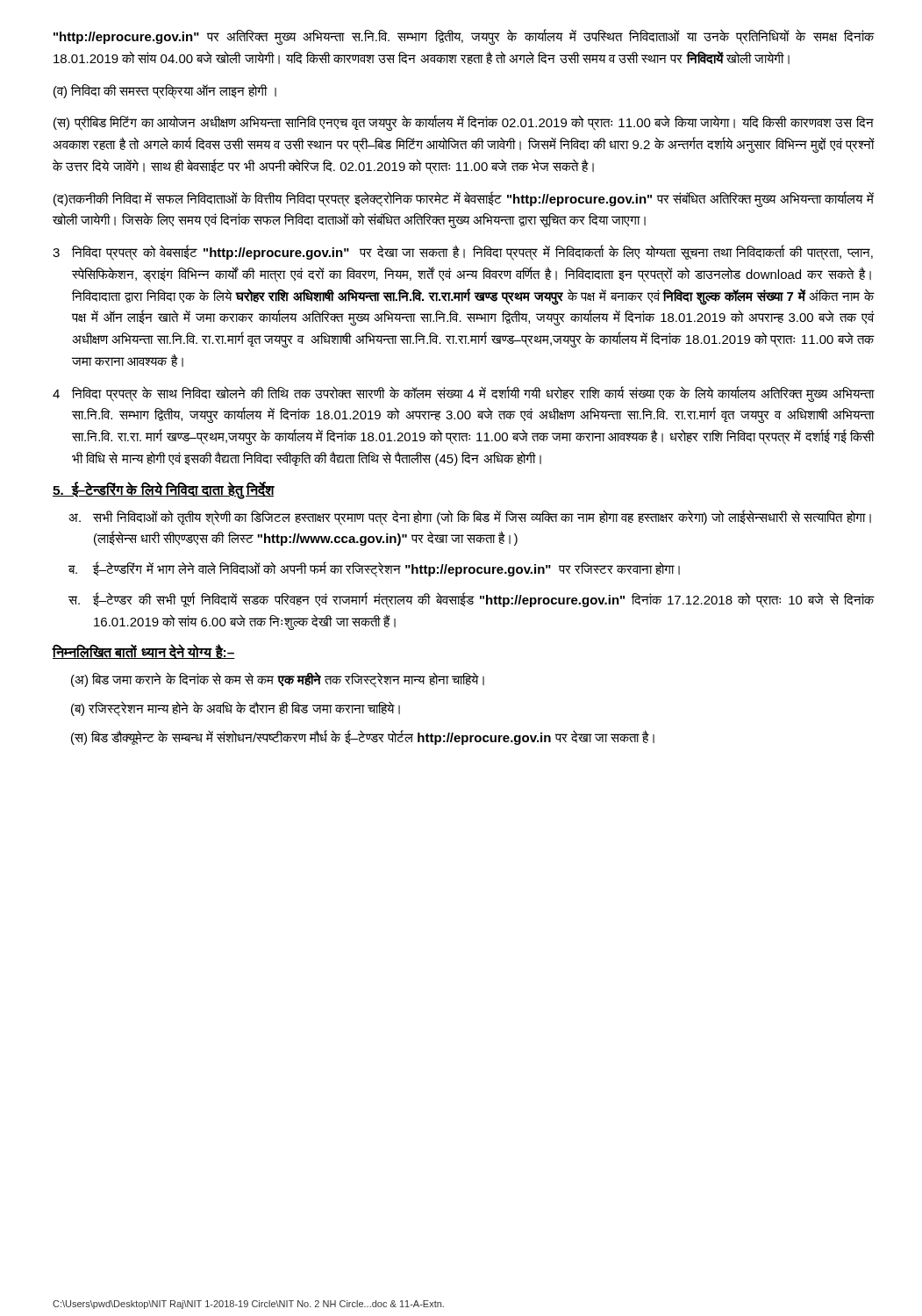This screenshot has height=1316, width=922.
Task: Find the block on this page that starts "(द)तकनीकी निविदा में"
Action: (463, 209)
